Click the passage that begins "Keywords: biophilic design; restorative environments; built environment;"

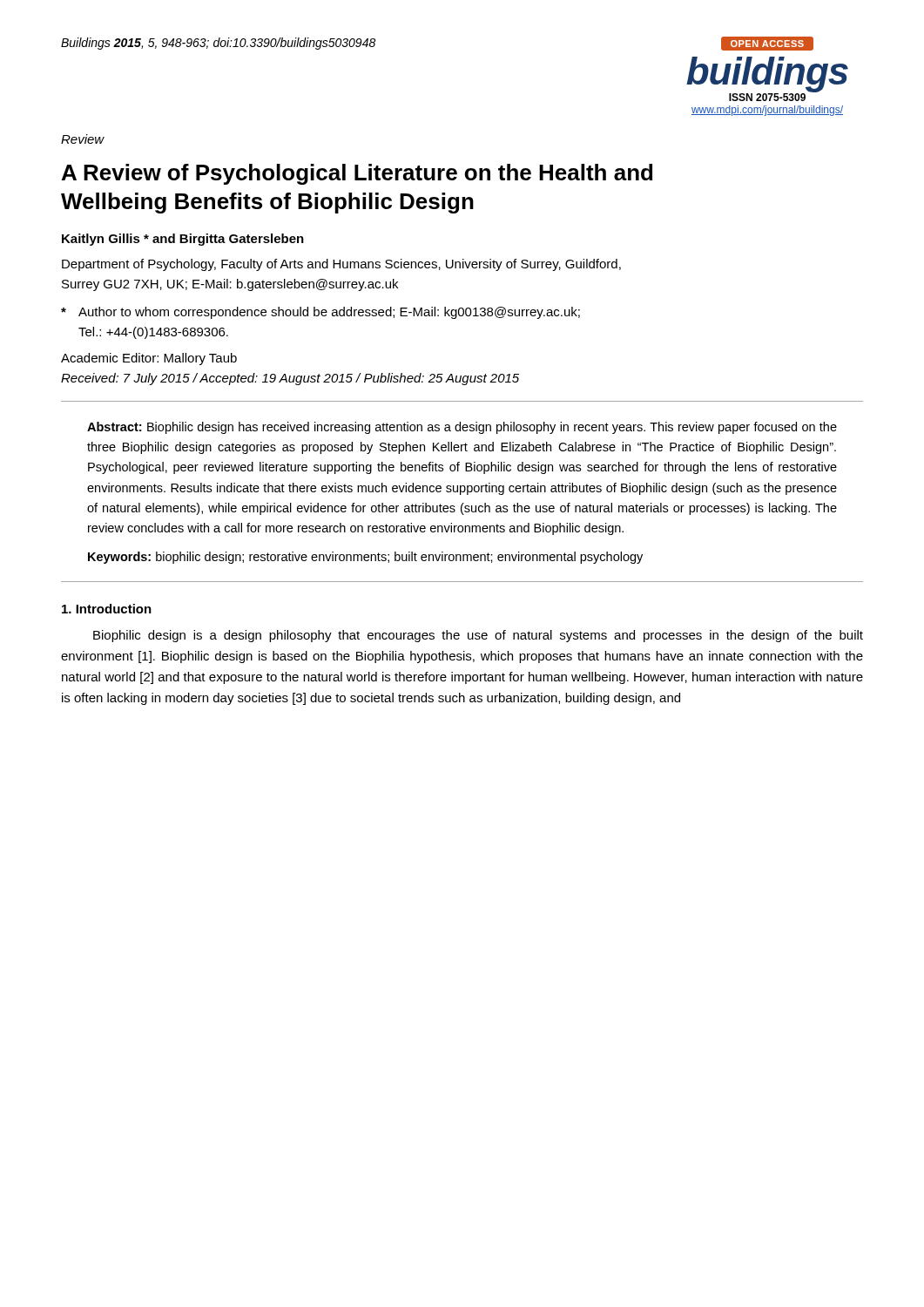[x=365, y=557]
